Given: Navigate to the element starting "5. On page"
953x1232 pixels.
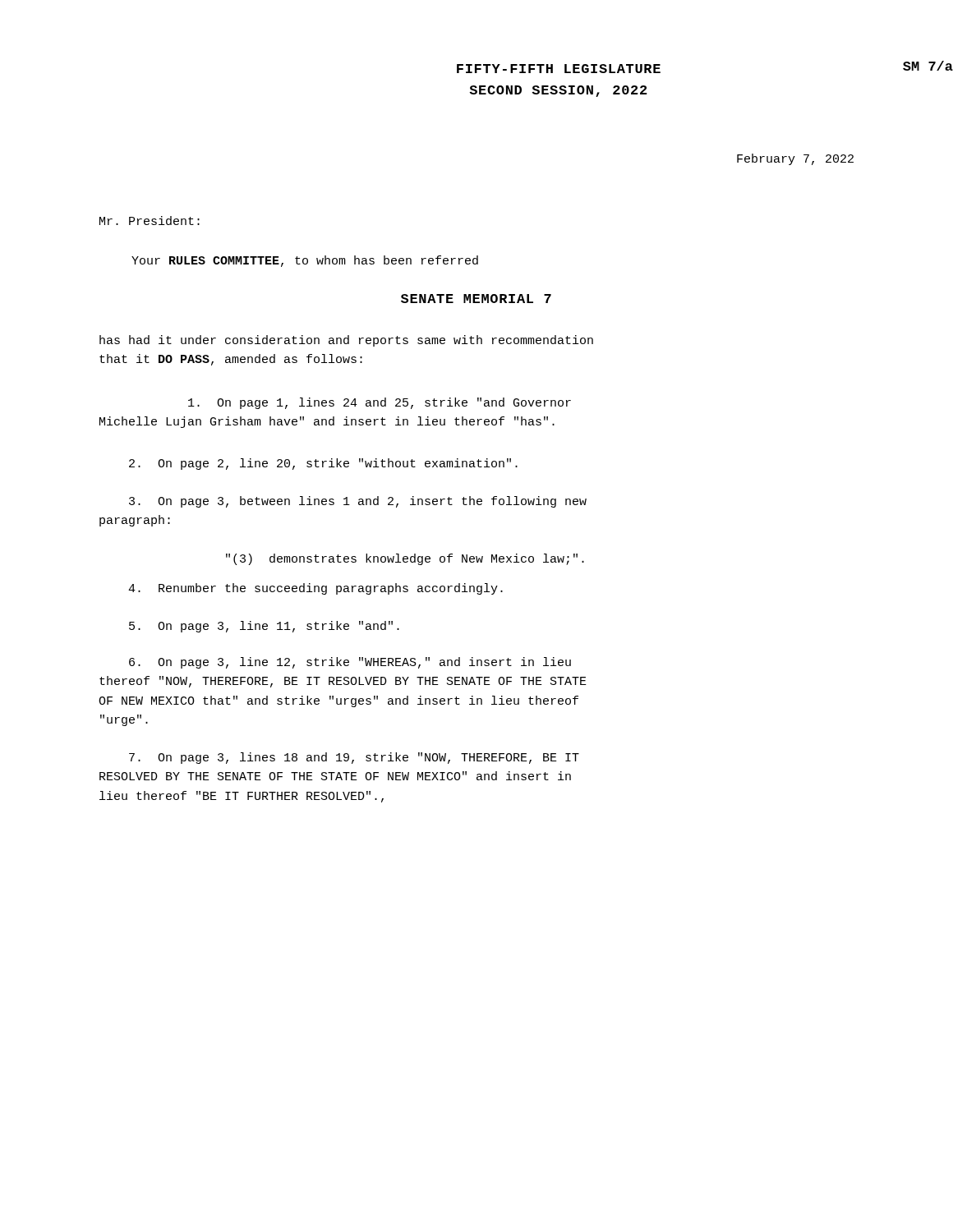Looking at the screenshot, I should 250,627.
